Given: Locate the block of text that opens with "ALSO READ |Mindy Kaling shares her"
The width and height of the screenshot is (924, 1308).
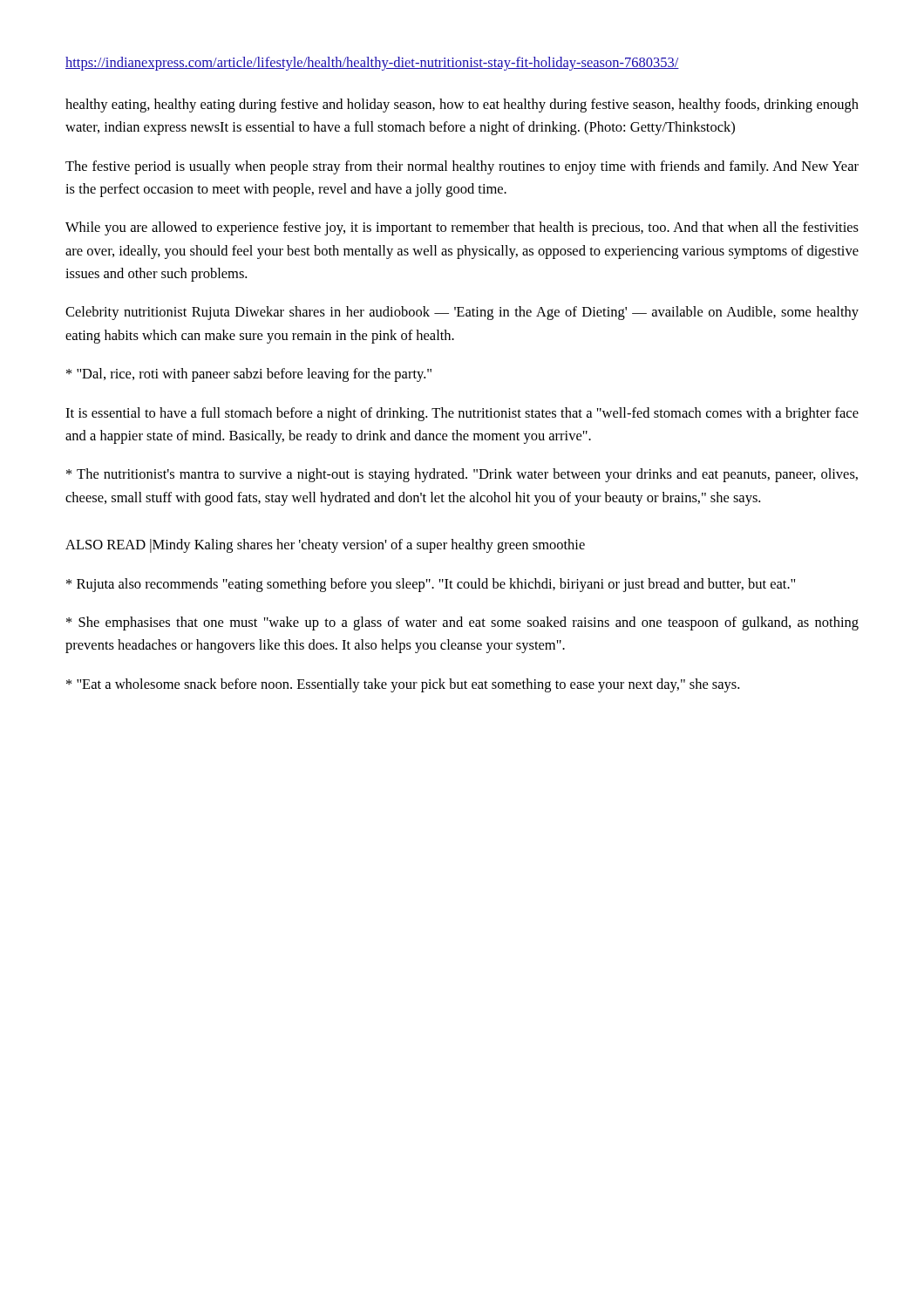Looking at the screenshot, I should tap(325, 545).
